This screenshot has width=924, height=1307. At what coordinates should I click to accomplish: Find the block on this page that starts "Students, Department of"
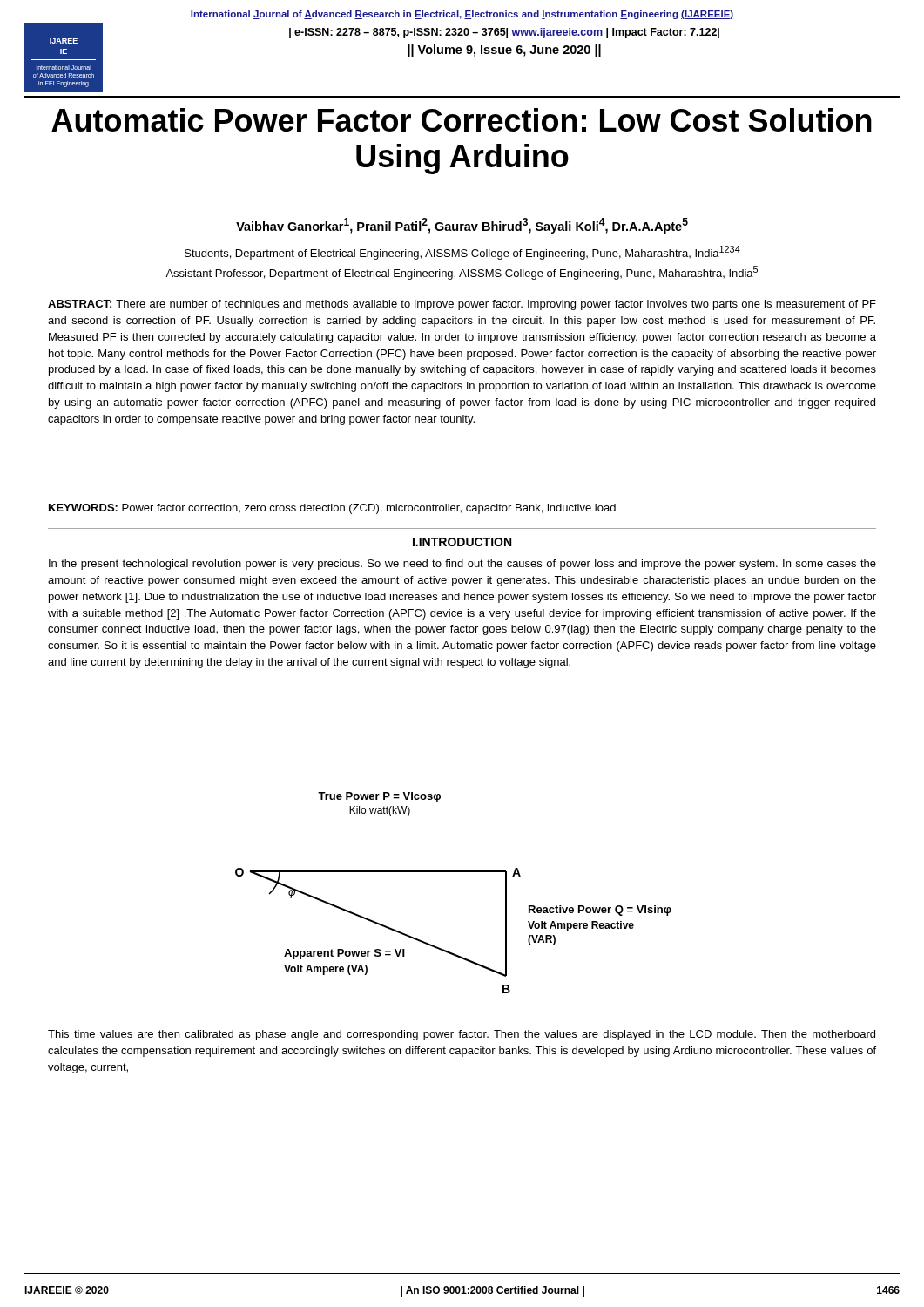coord(462,252)
